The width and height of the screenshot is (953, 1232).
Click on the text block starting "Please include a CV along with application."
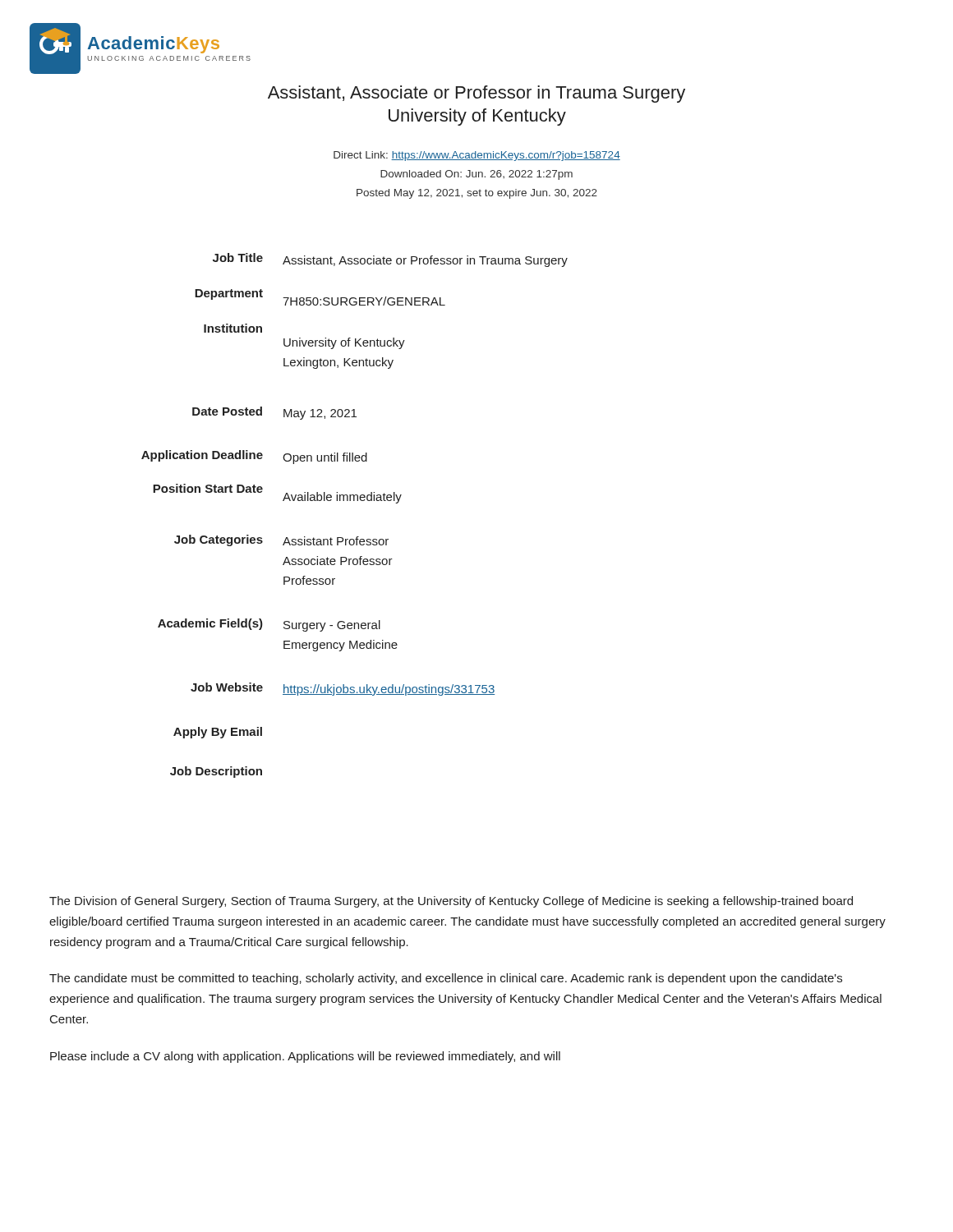[x=305, y=1055]
